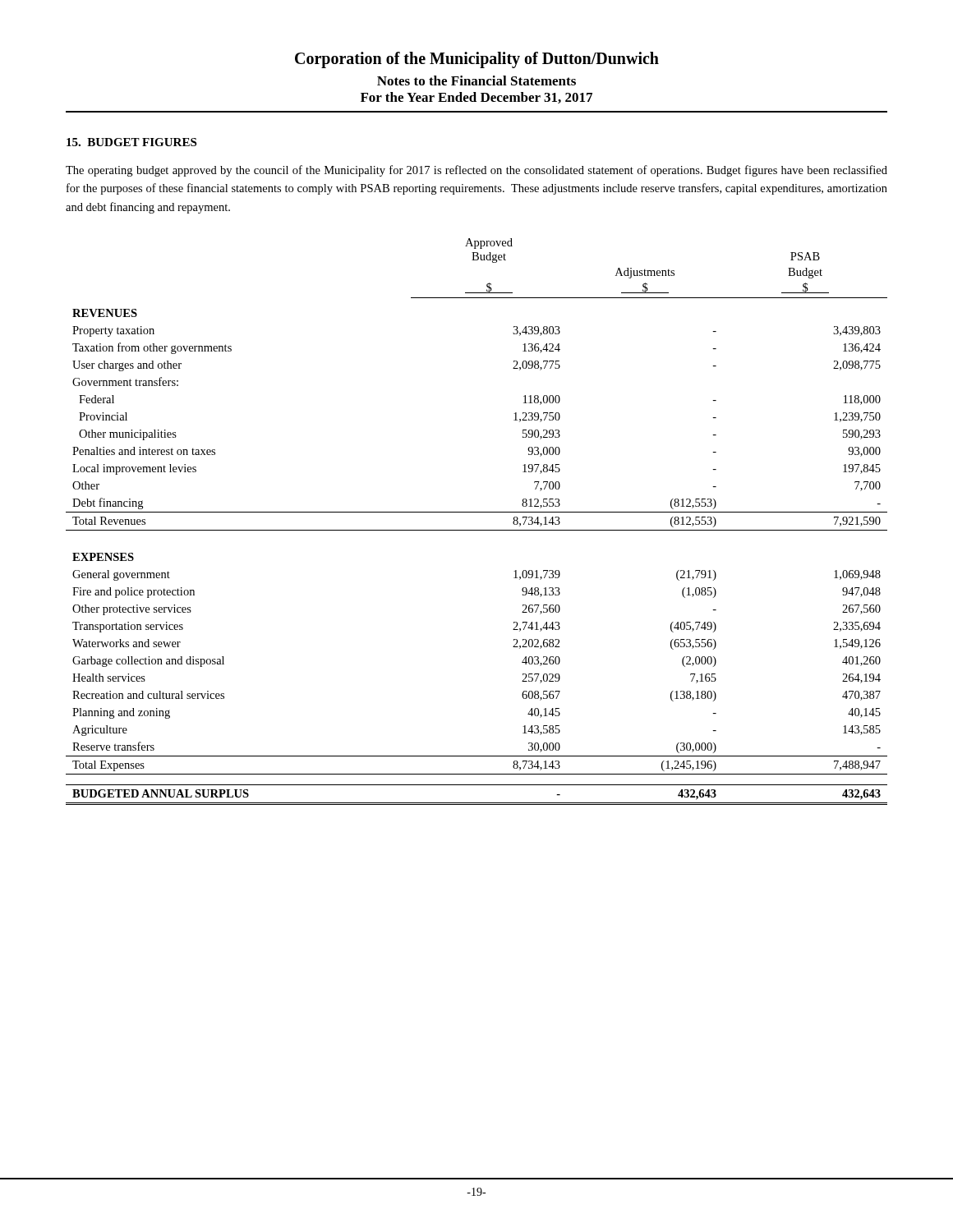Click where it says "Corporation of the Municipality of Dutton/Dunwich"
The height and width of the screenshot is (1232, 953).
(476, 58)
